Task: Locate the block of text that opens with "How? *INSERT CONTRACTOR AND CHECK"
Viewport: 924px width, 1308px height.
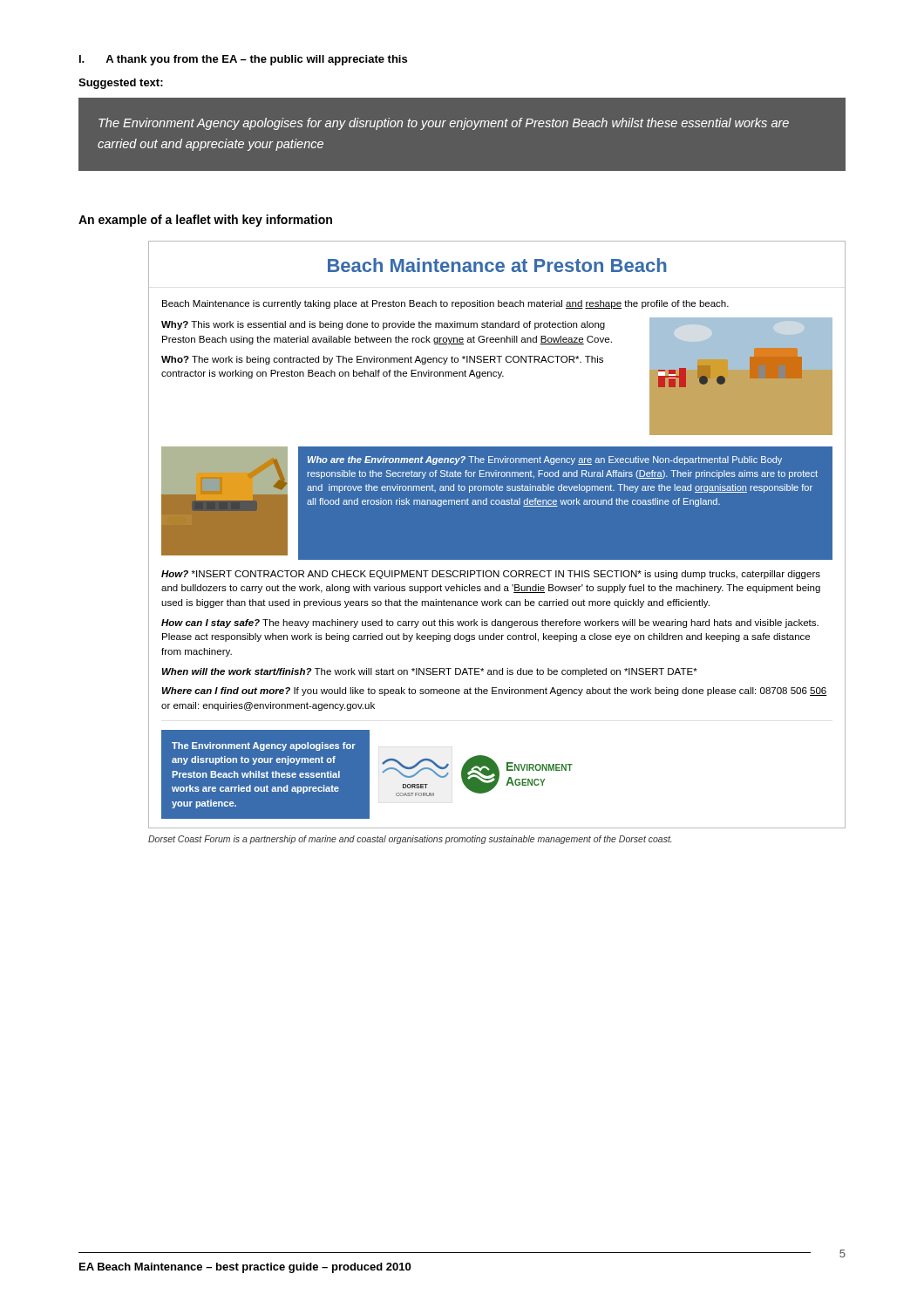Action: (x=491, y=588)
